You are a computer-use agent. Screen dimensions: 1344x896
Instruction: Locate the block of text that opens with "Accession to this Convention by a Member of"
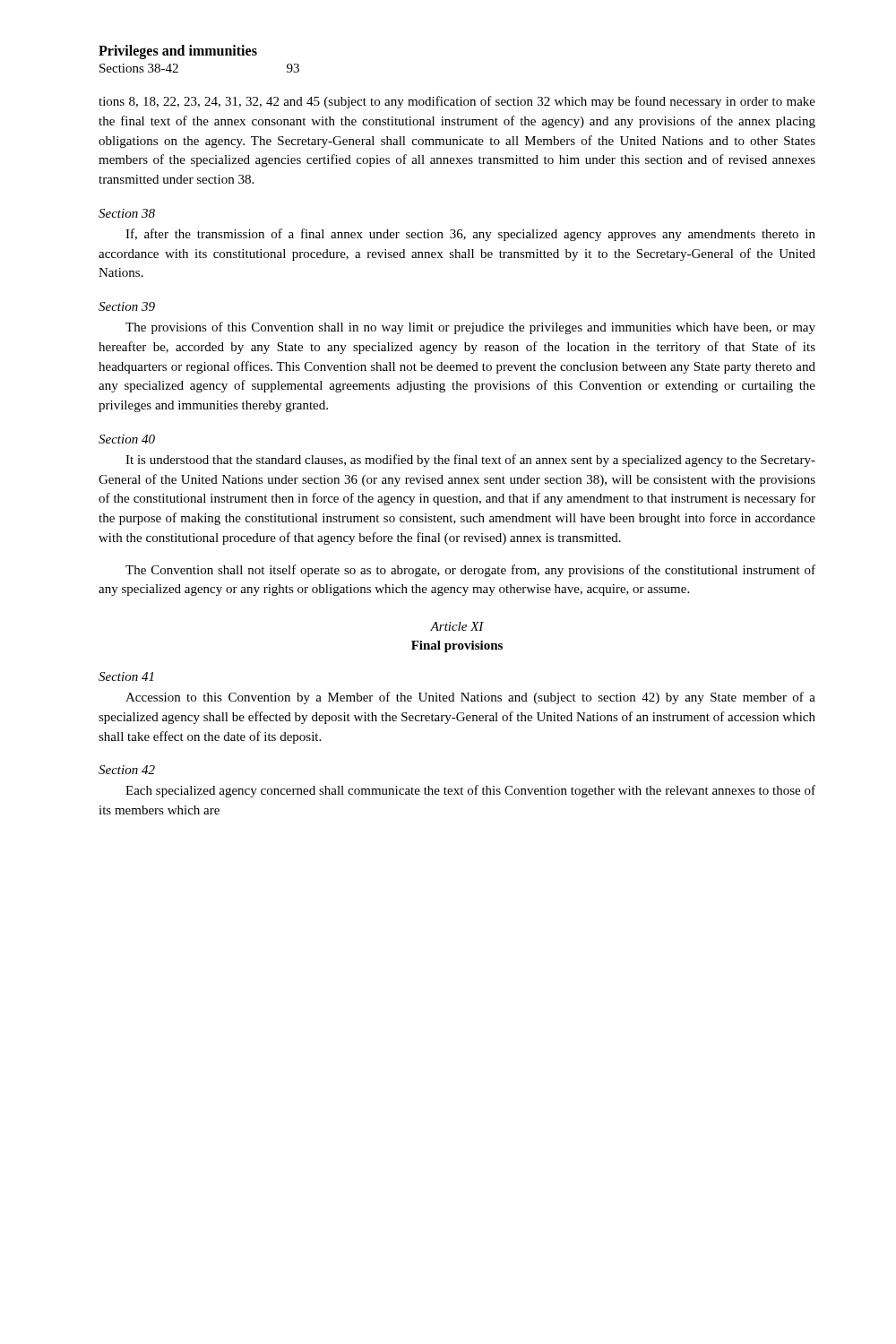click(457, 717)
